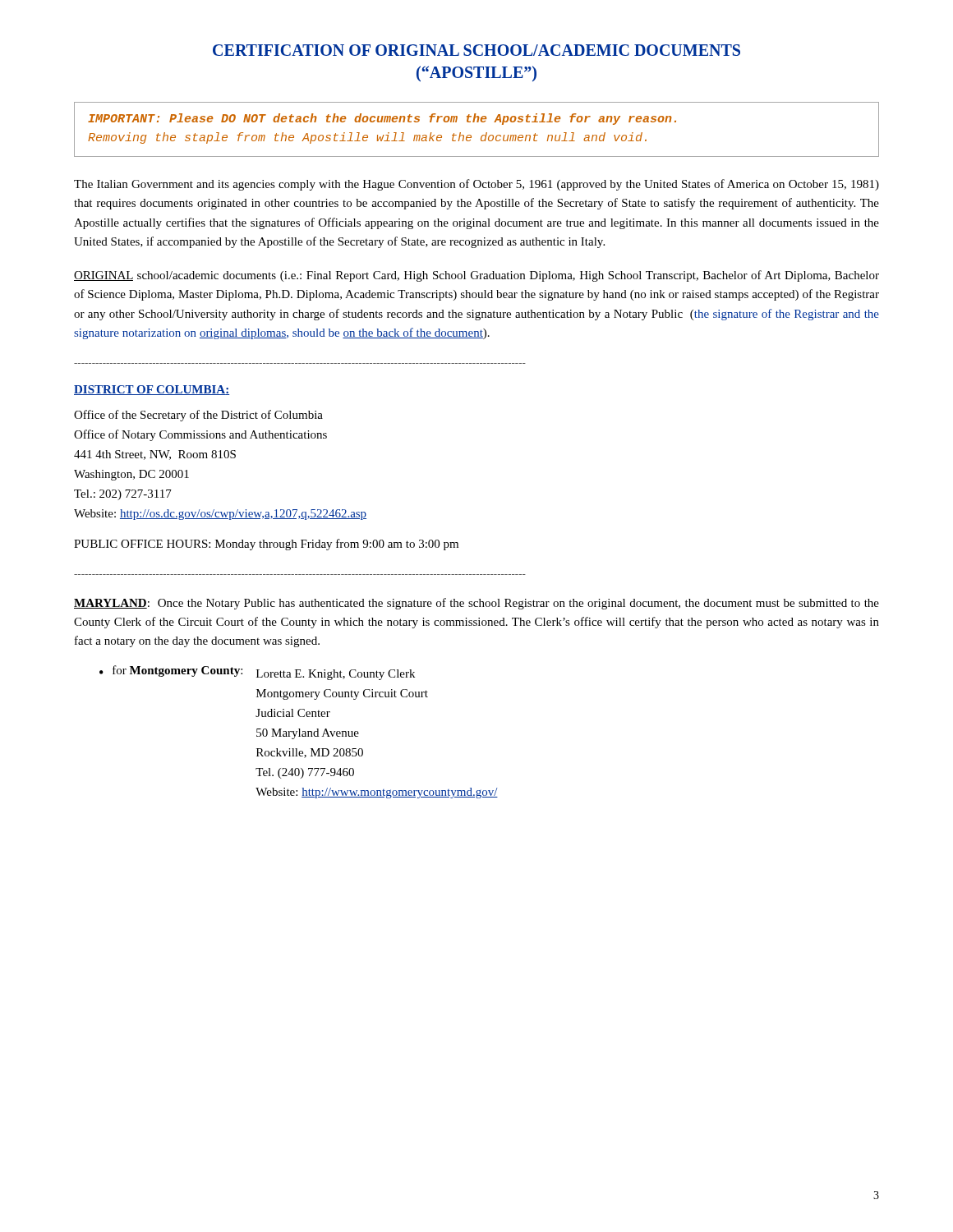Viewport: 953px width, 1232px height.
Task: Locate the text block that reads "The Italian Government and its agencies comply"
Action: [476, 213]
